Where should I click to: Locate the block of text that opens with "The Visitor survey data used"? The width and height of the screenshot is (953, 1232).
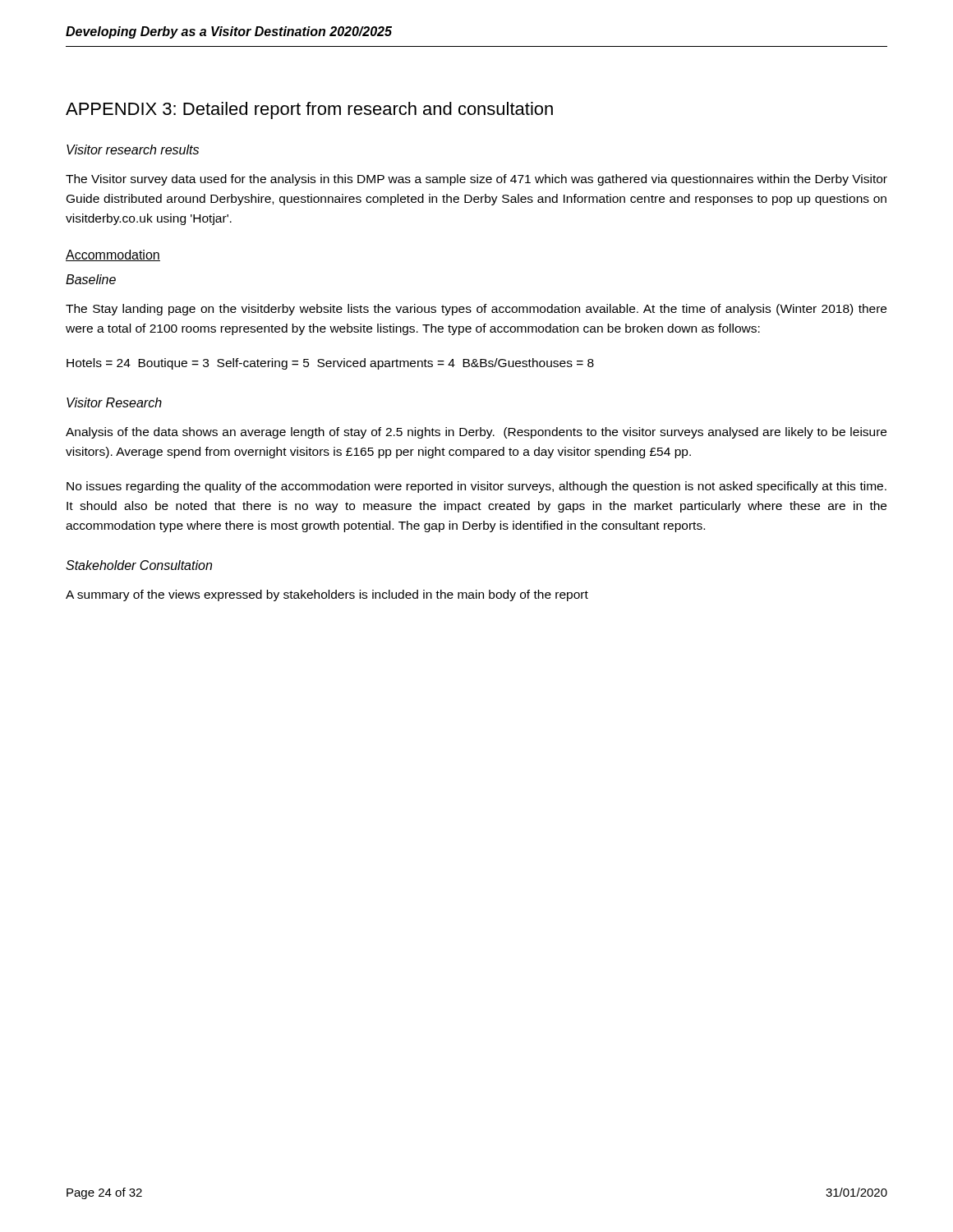476,198
